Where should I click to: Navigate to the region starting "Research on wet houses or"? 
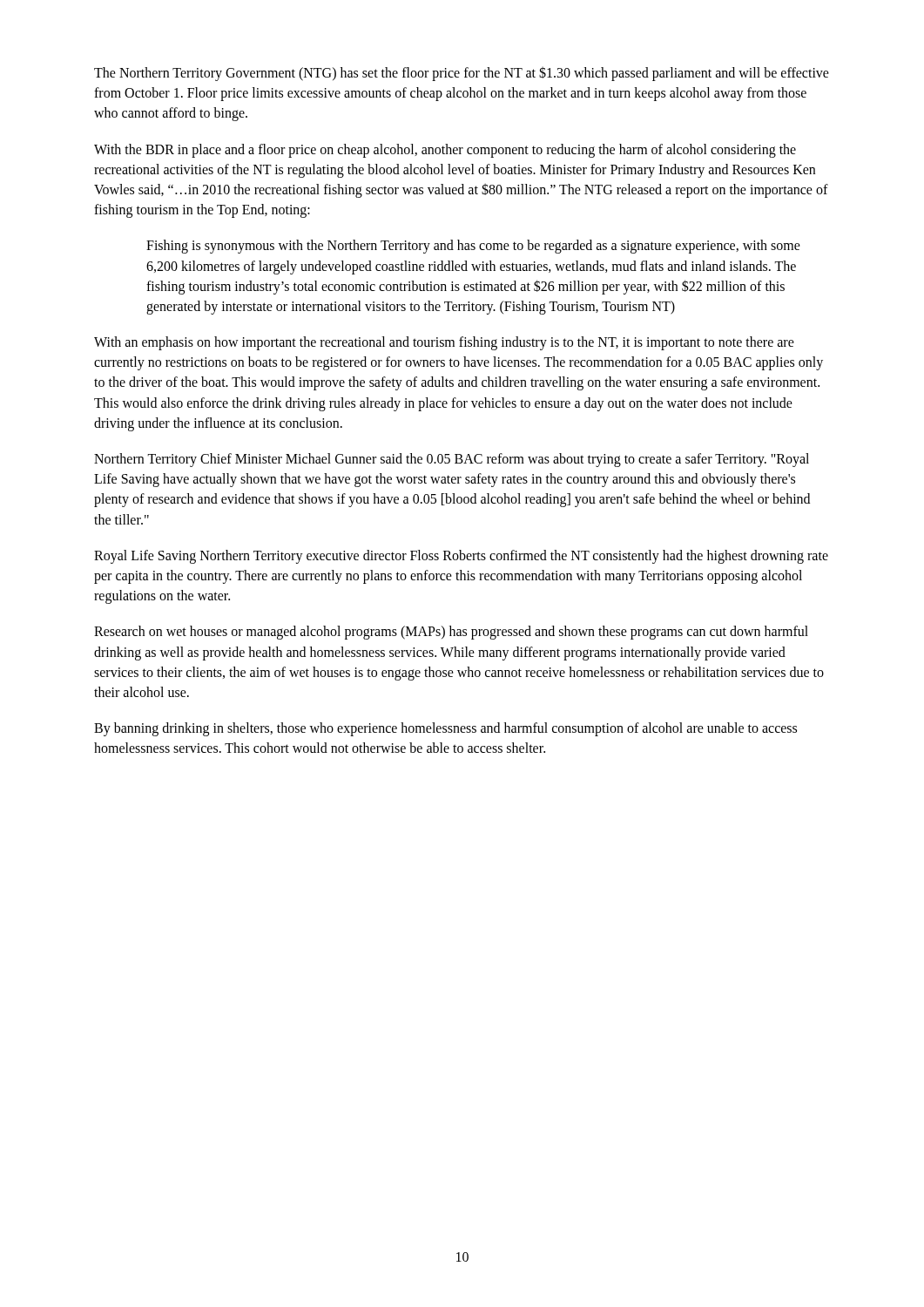[459, 662]
